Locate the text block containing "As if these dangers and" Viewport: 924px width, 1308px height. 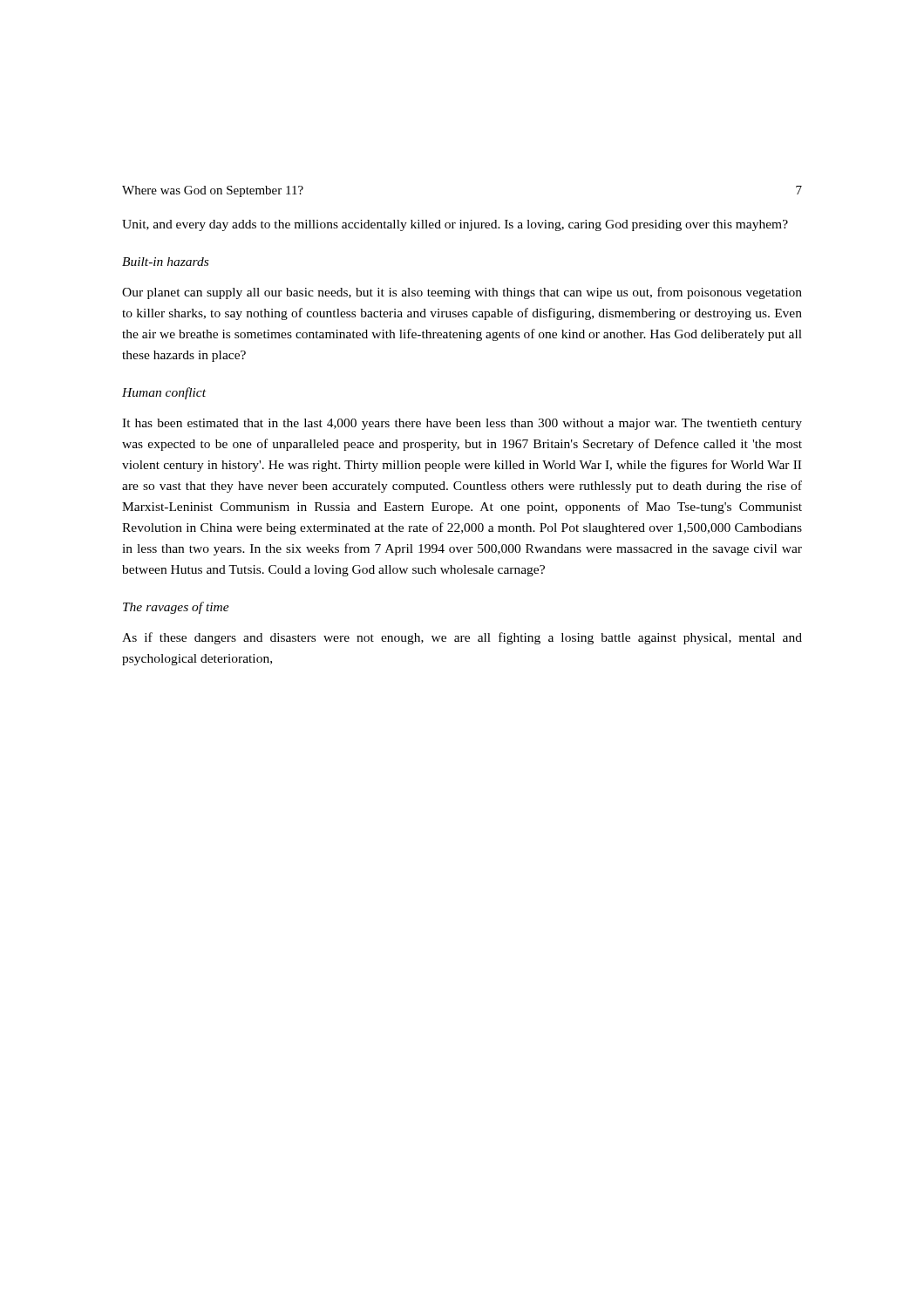(462, 648)
